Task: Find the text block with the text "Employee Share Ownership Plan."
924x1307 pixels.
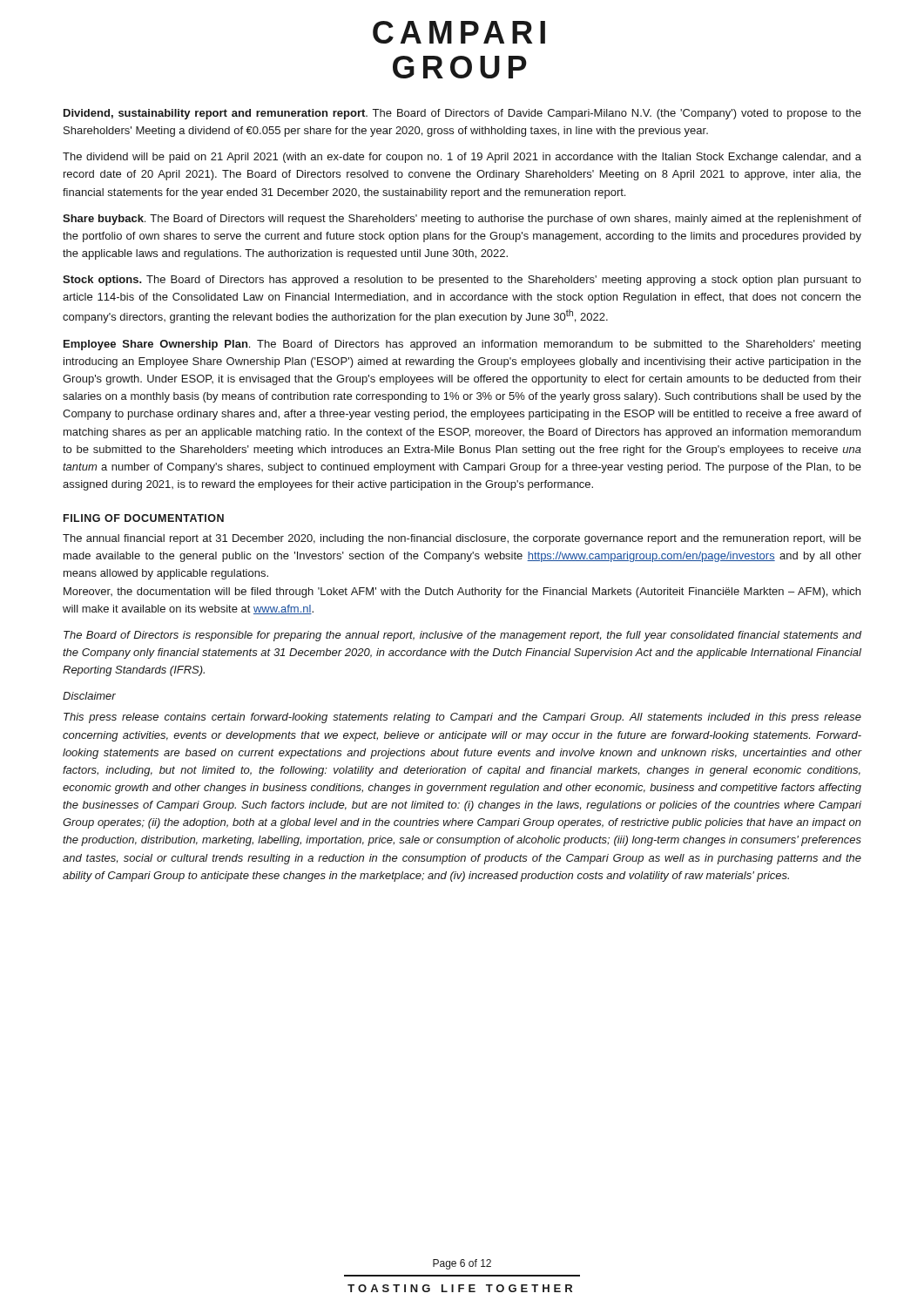Action: click(x=462, y=414)
